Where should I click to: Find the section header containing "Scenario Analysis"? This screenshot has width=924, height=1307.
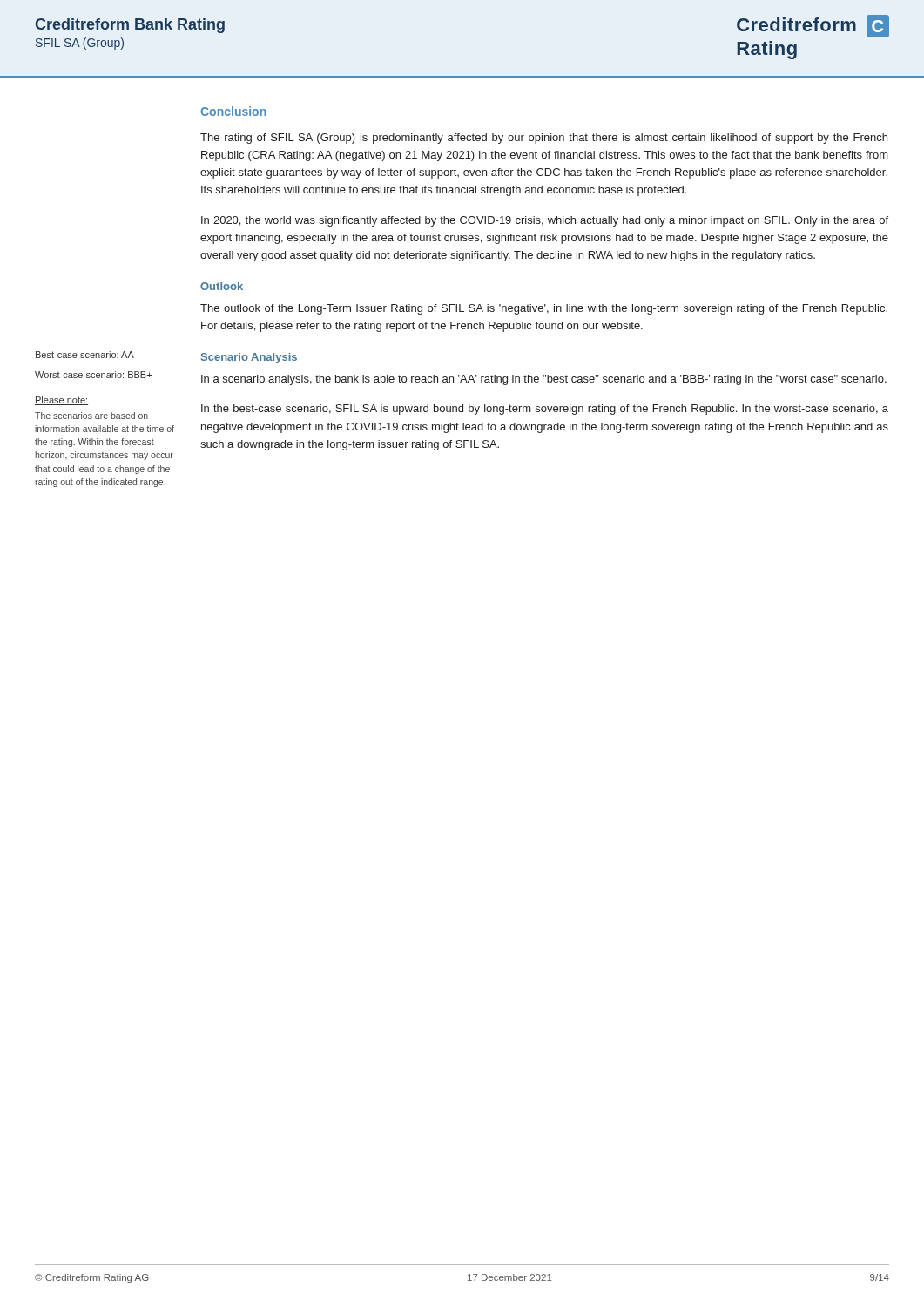point(249,357)
